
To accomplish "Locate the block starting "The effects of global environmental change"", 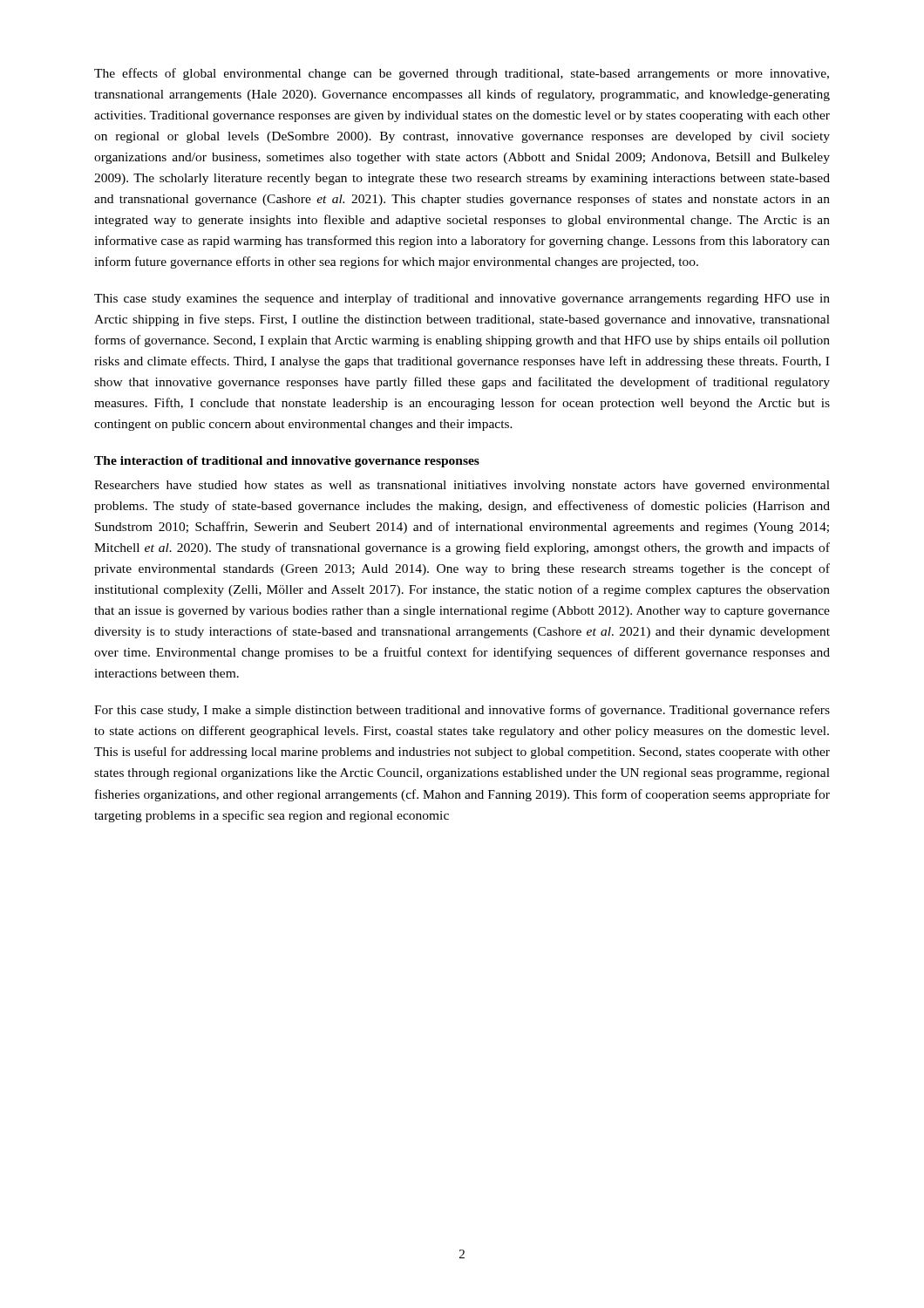I will pyautogui.click(x=462, y=167).
